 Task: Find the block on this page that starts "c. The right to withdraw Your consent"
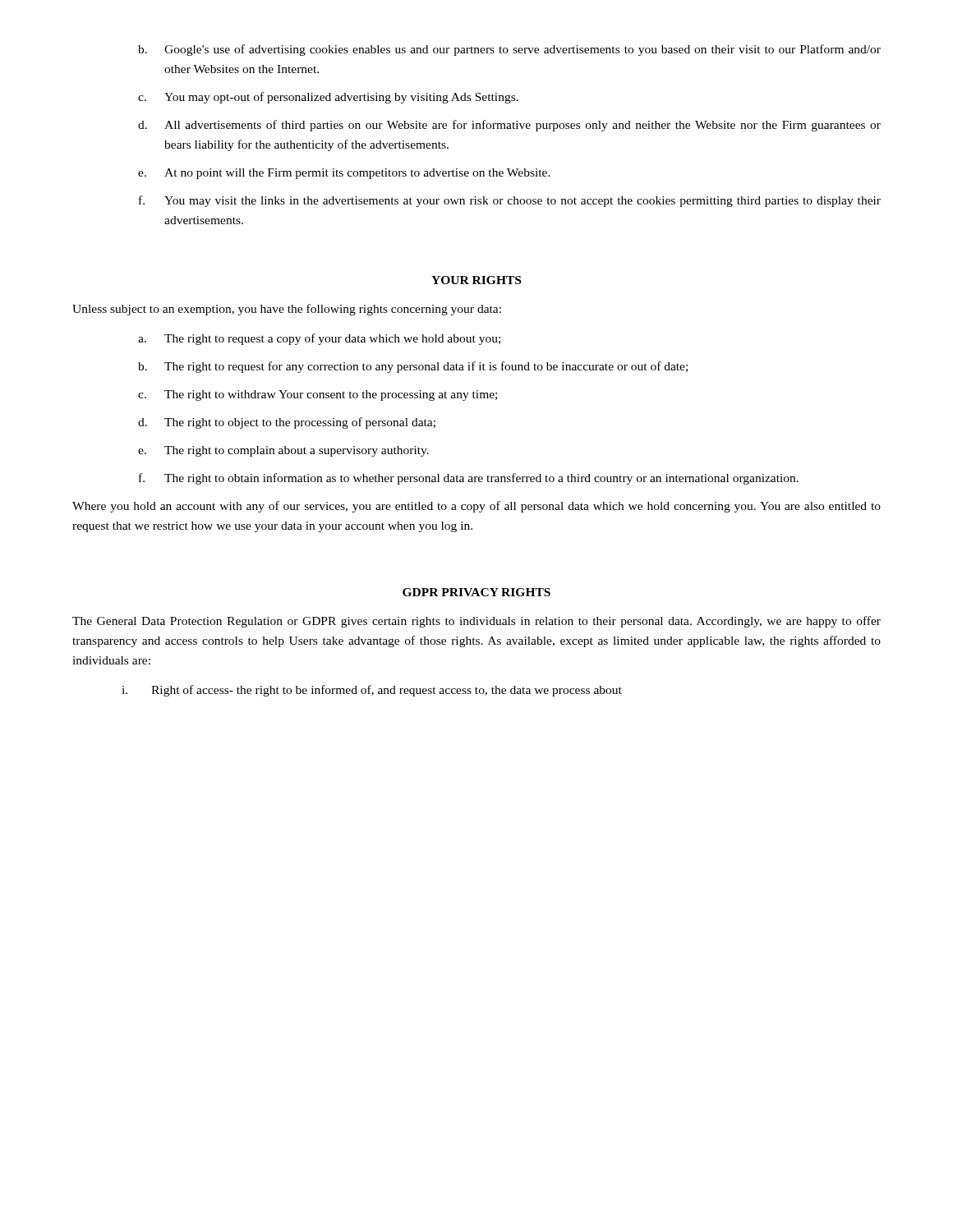tap(318, 395)
